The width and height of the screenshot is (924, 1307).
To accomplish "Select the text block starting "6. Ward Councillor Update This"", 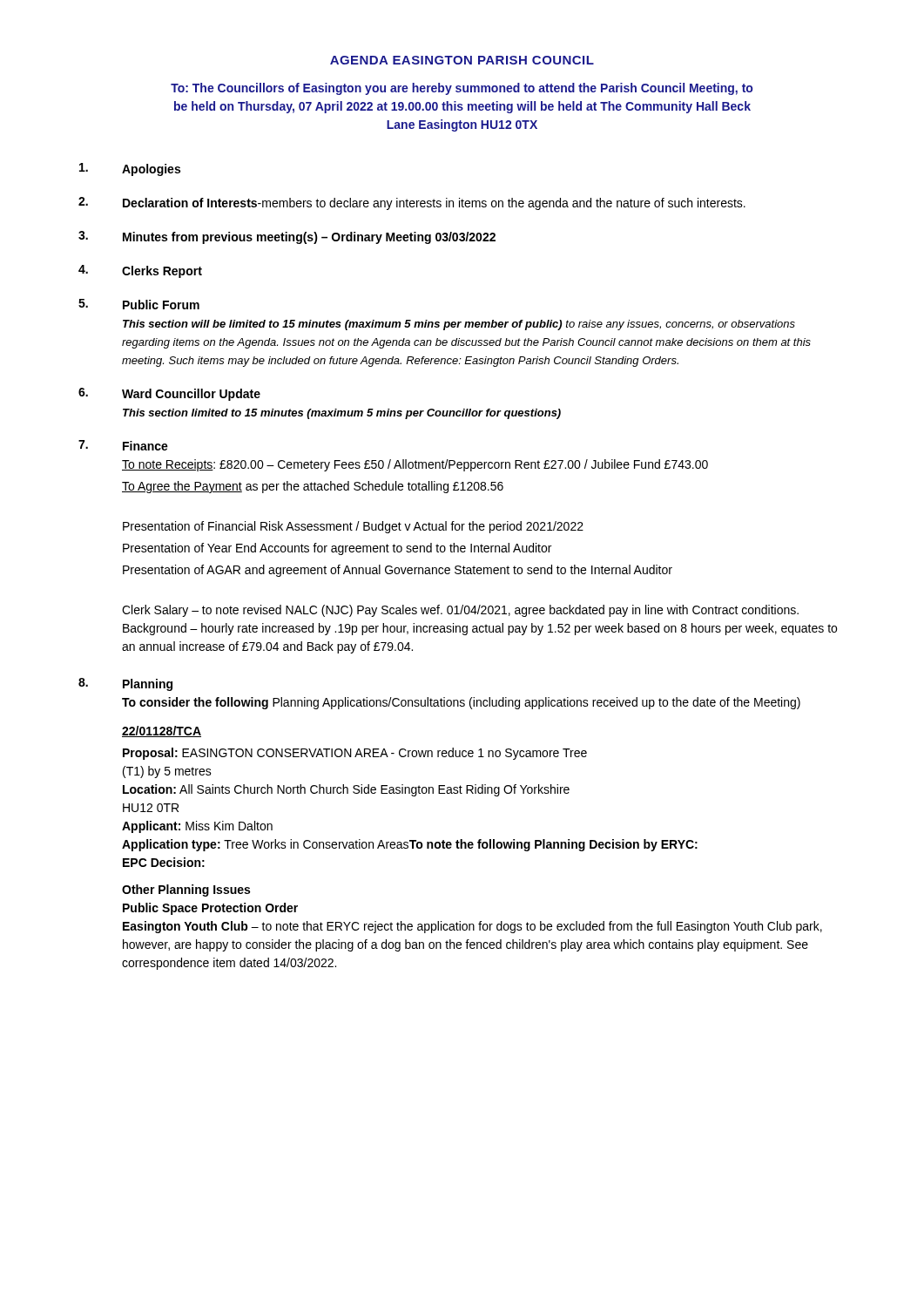I will [x=462, y=403].
